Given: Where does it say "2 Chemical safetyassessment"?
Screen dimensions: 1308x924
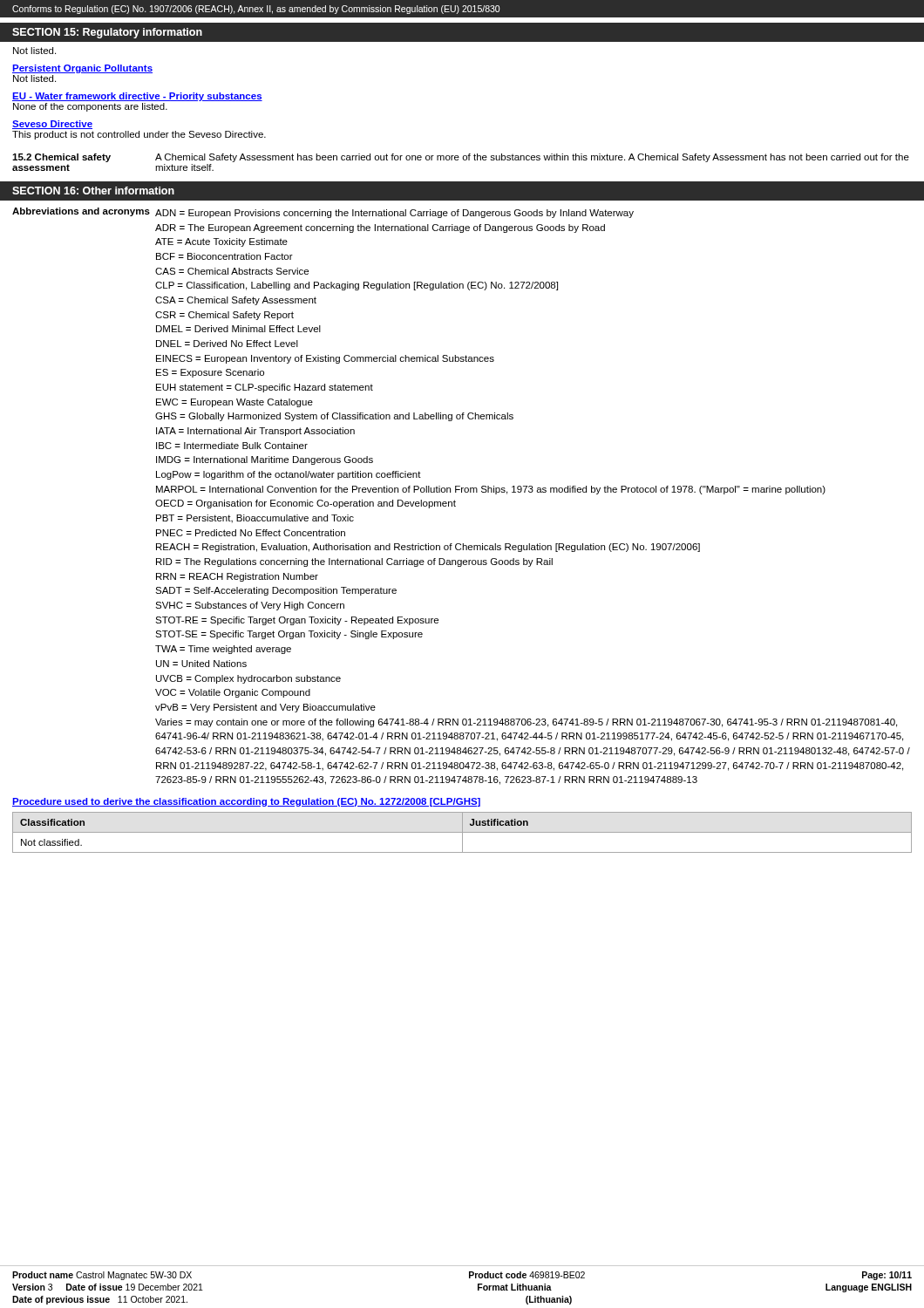Looking at the screenshot, I should pyautogui.click(x=62, y=162).
